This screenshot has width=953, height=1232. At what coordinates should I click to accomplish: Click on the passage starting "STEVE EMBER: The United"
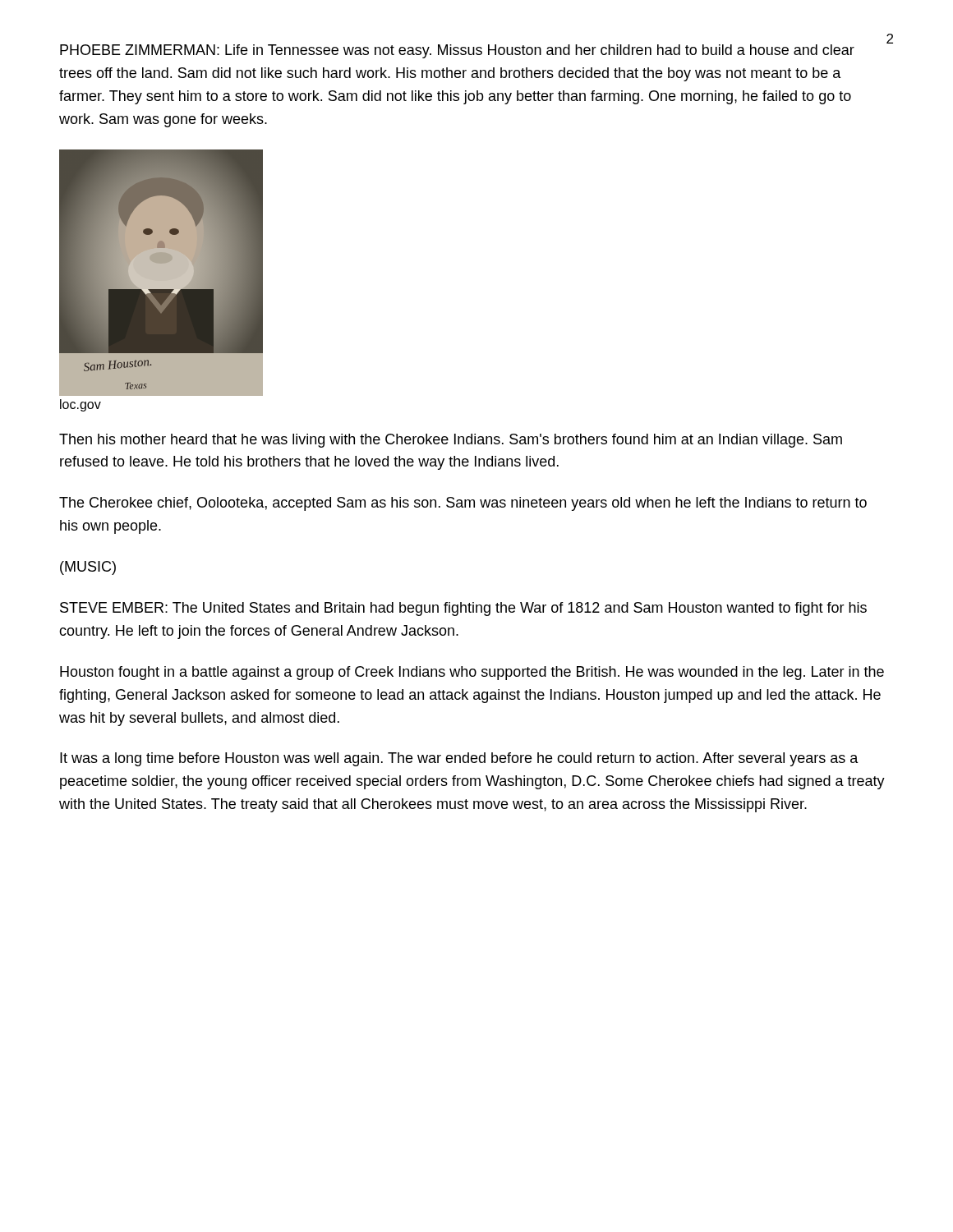click(x=463, y=619)
